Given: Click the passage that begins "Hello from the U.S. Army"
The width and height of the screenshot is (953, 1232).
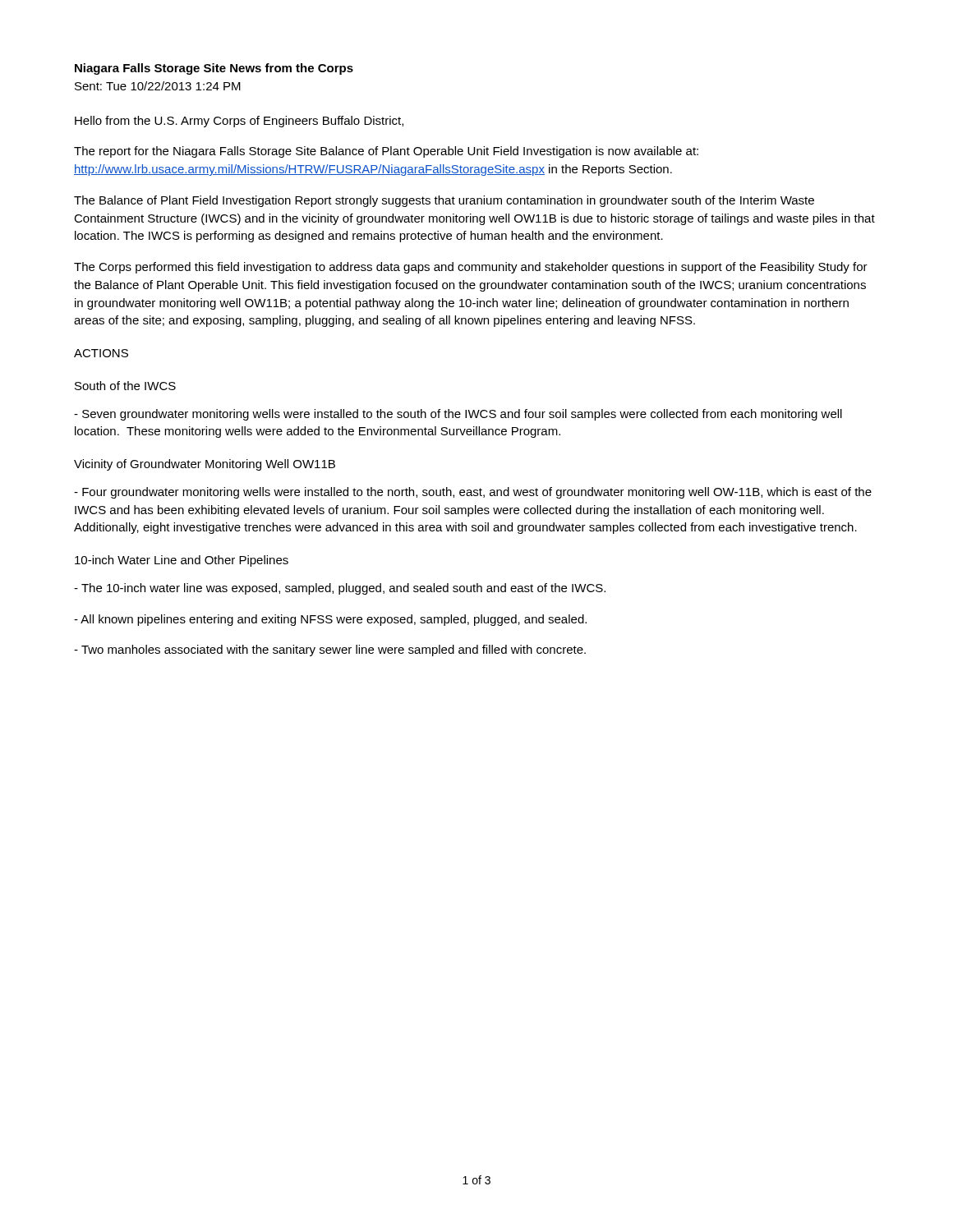Looking at the screenshot, I should [239, 122].
